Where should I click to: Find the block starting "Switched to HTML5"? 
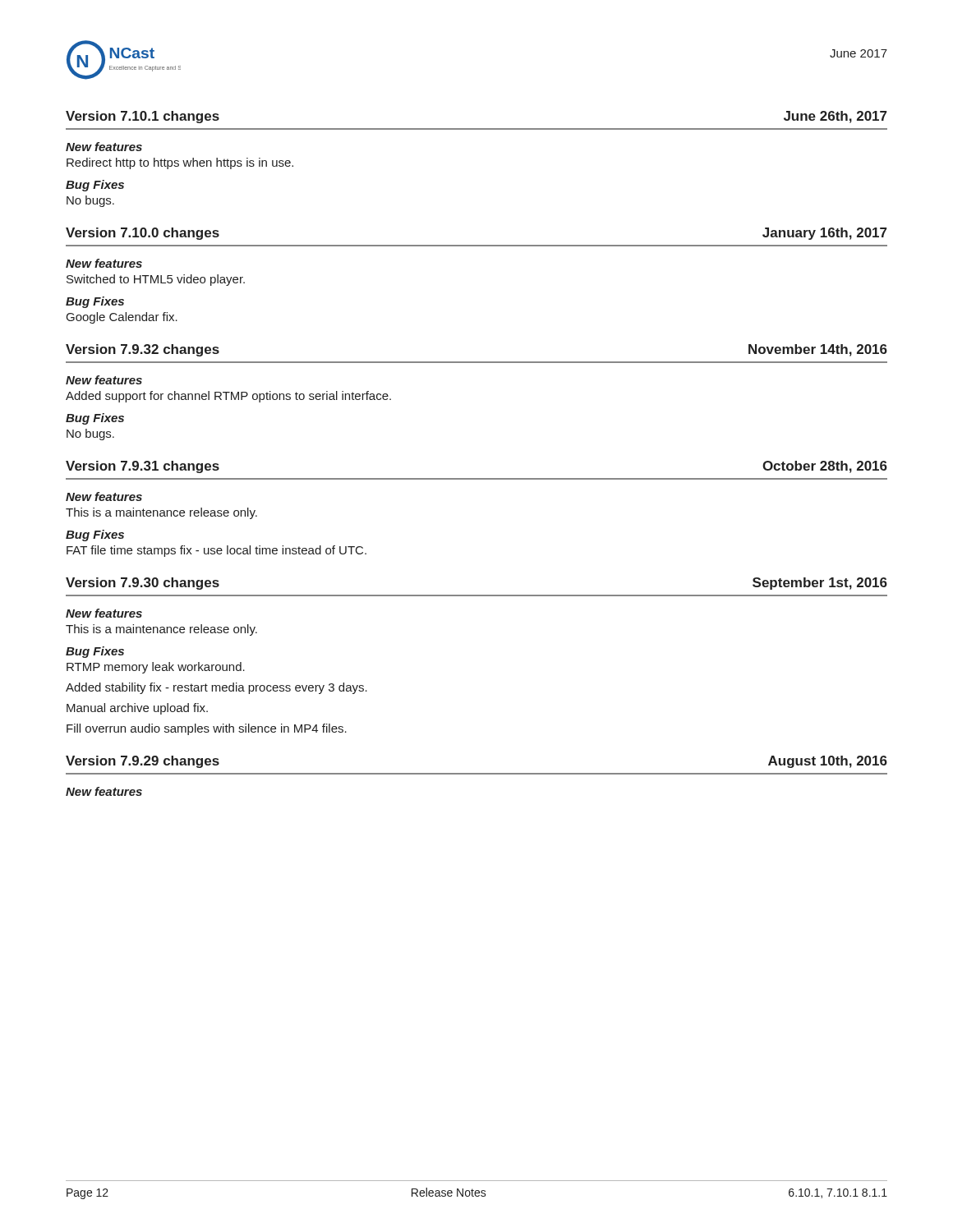(x=156, y=279)
